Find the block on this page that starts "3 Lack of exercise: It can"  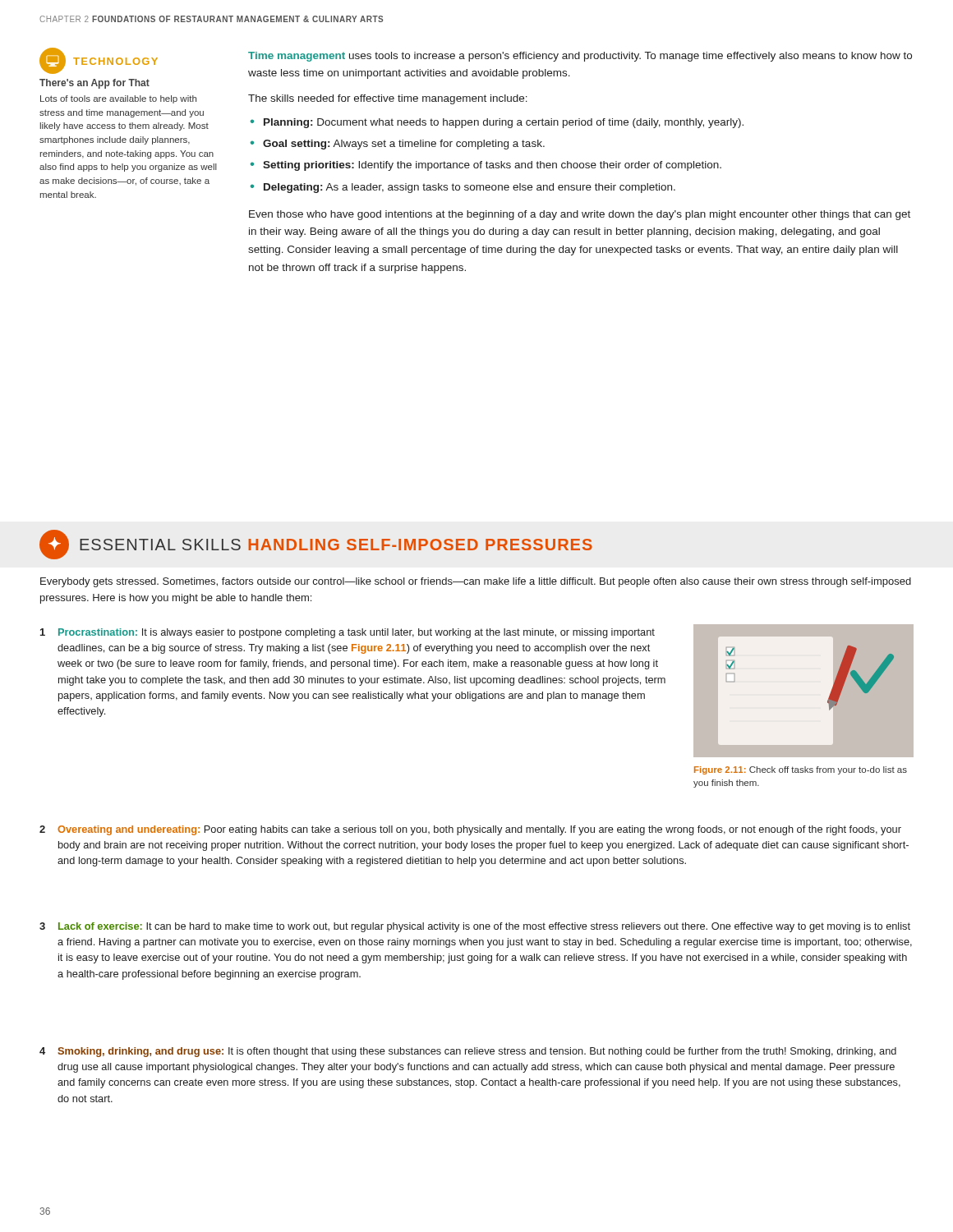coord(476,950)
